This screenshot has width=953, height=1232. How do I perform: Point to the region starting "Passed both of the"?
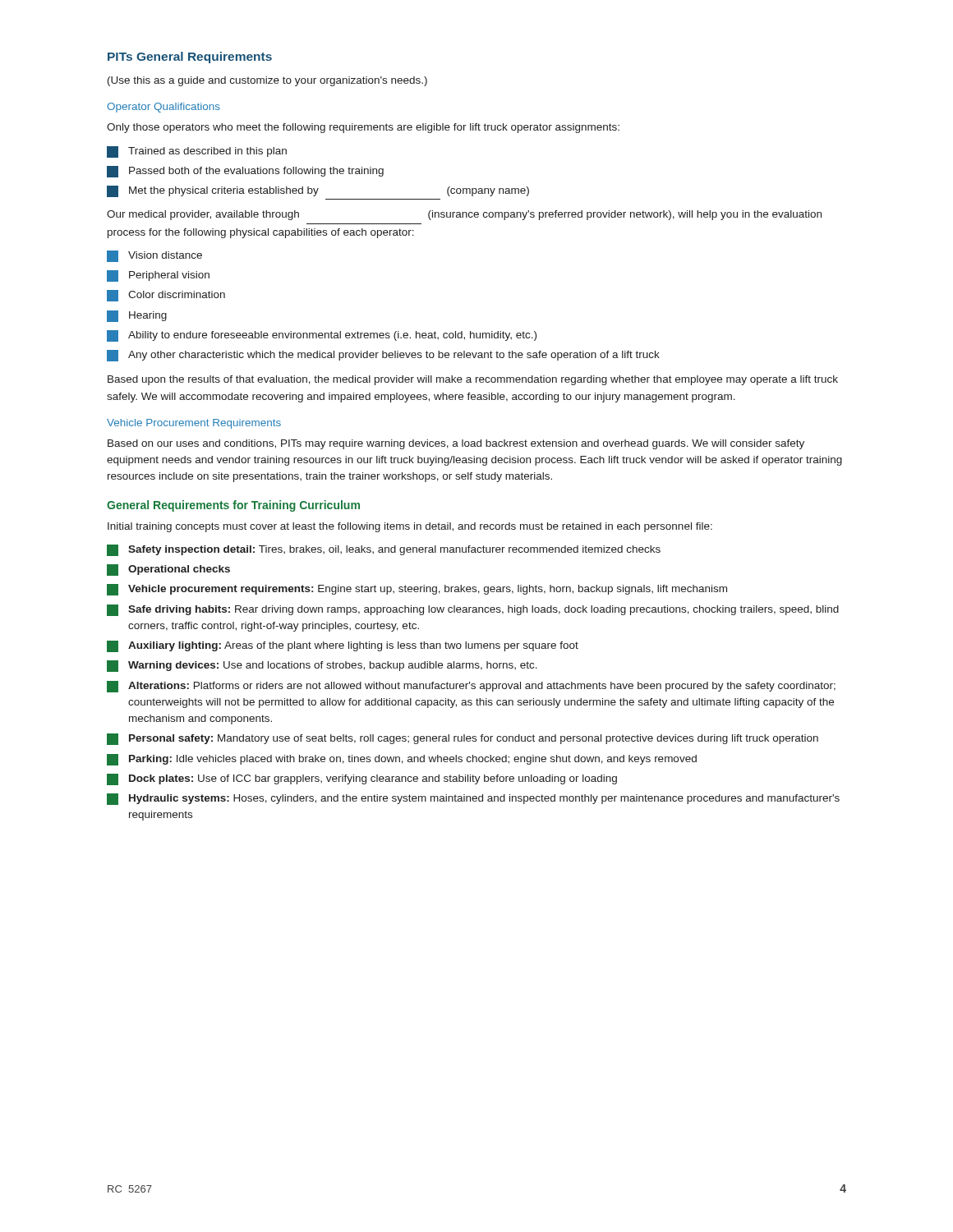[245, 171]
